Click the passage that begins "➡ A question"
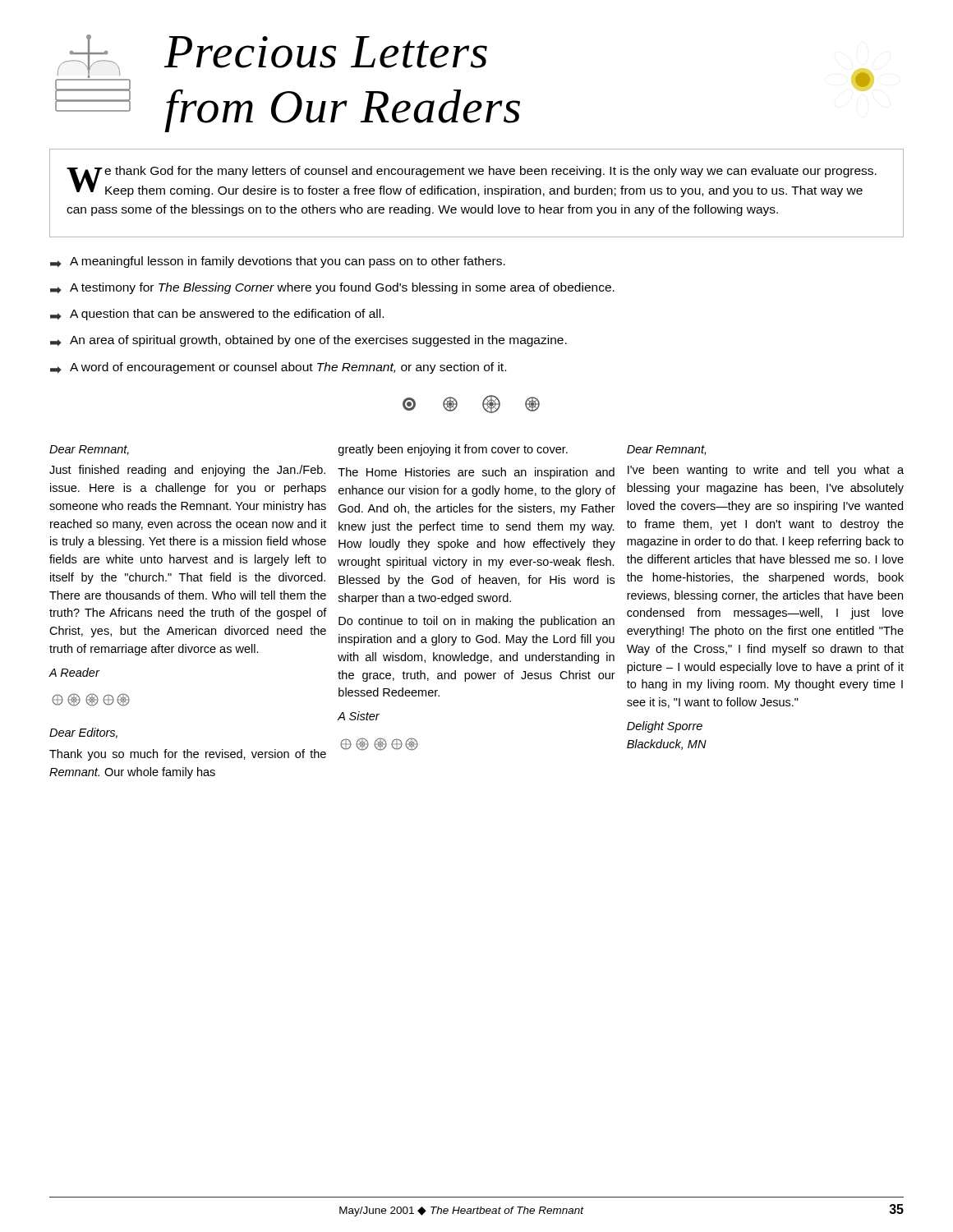This screenshot has width=953, height=1232. pyautogui.click(x=217, y=316)
